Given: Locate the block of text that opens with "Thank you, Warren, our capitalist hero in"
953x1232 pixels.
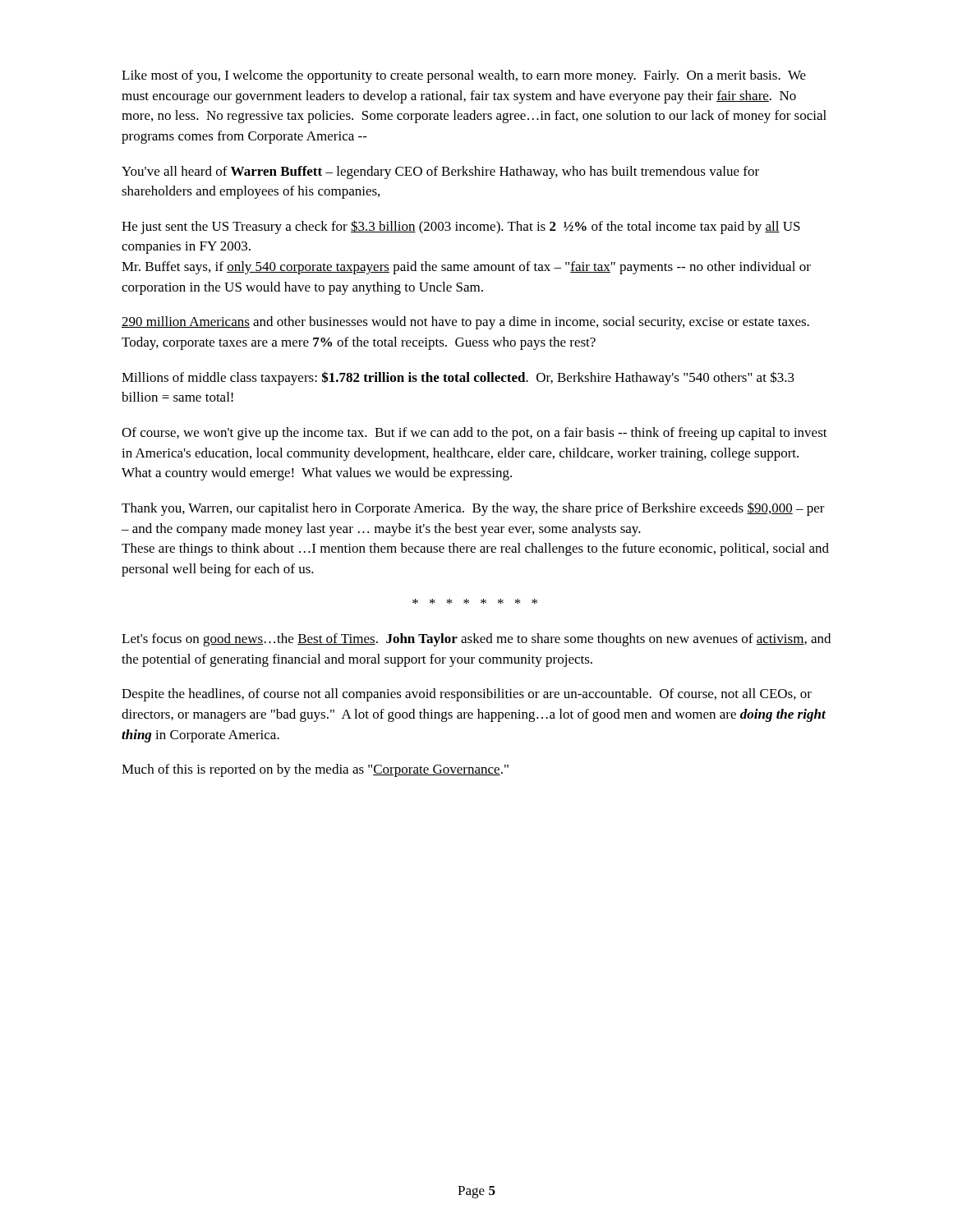Looking at the screenshot, I should point(475,538).
